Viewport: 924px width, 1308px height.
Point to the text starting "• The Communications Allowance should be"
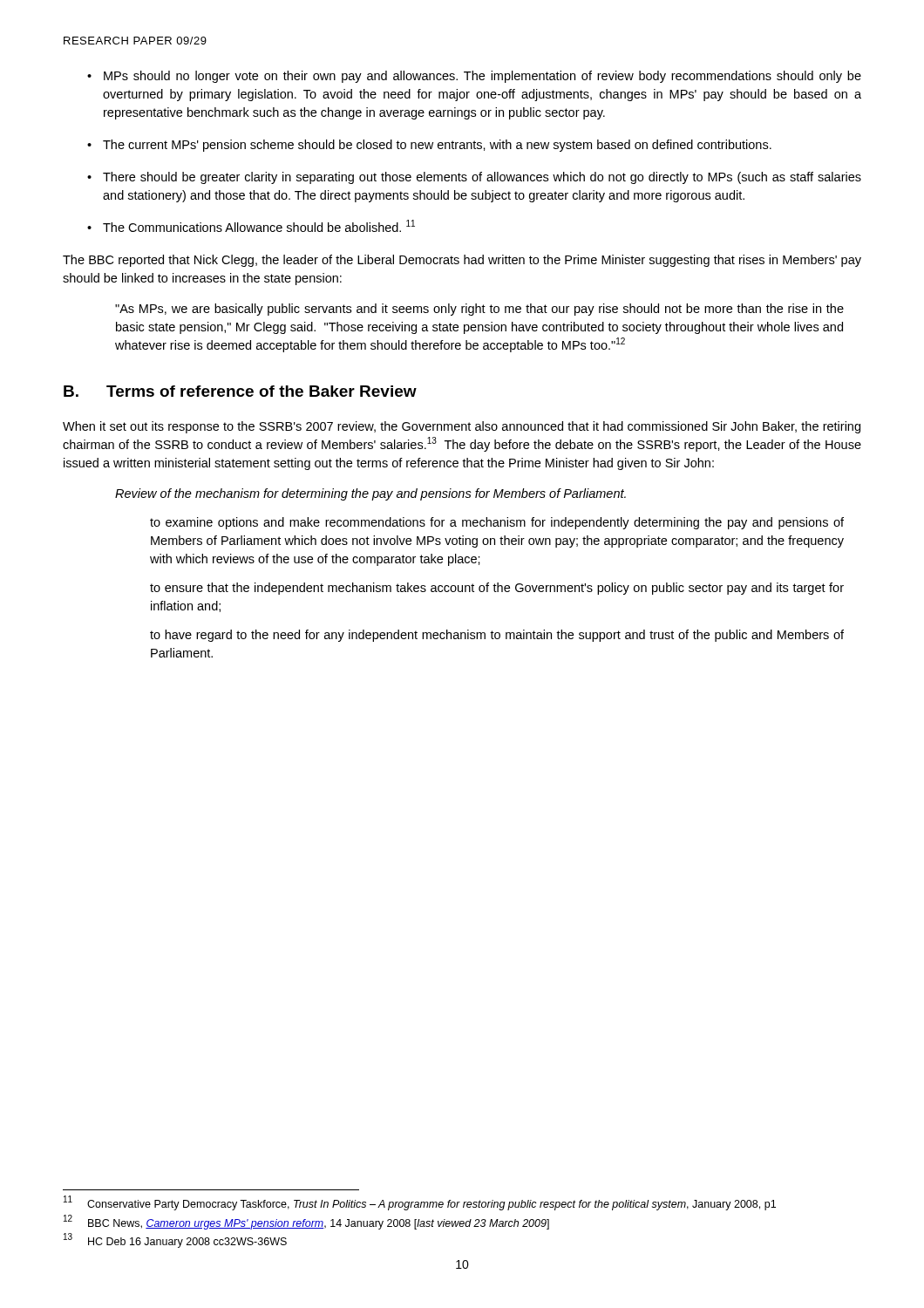pos(251,226)
